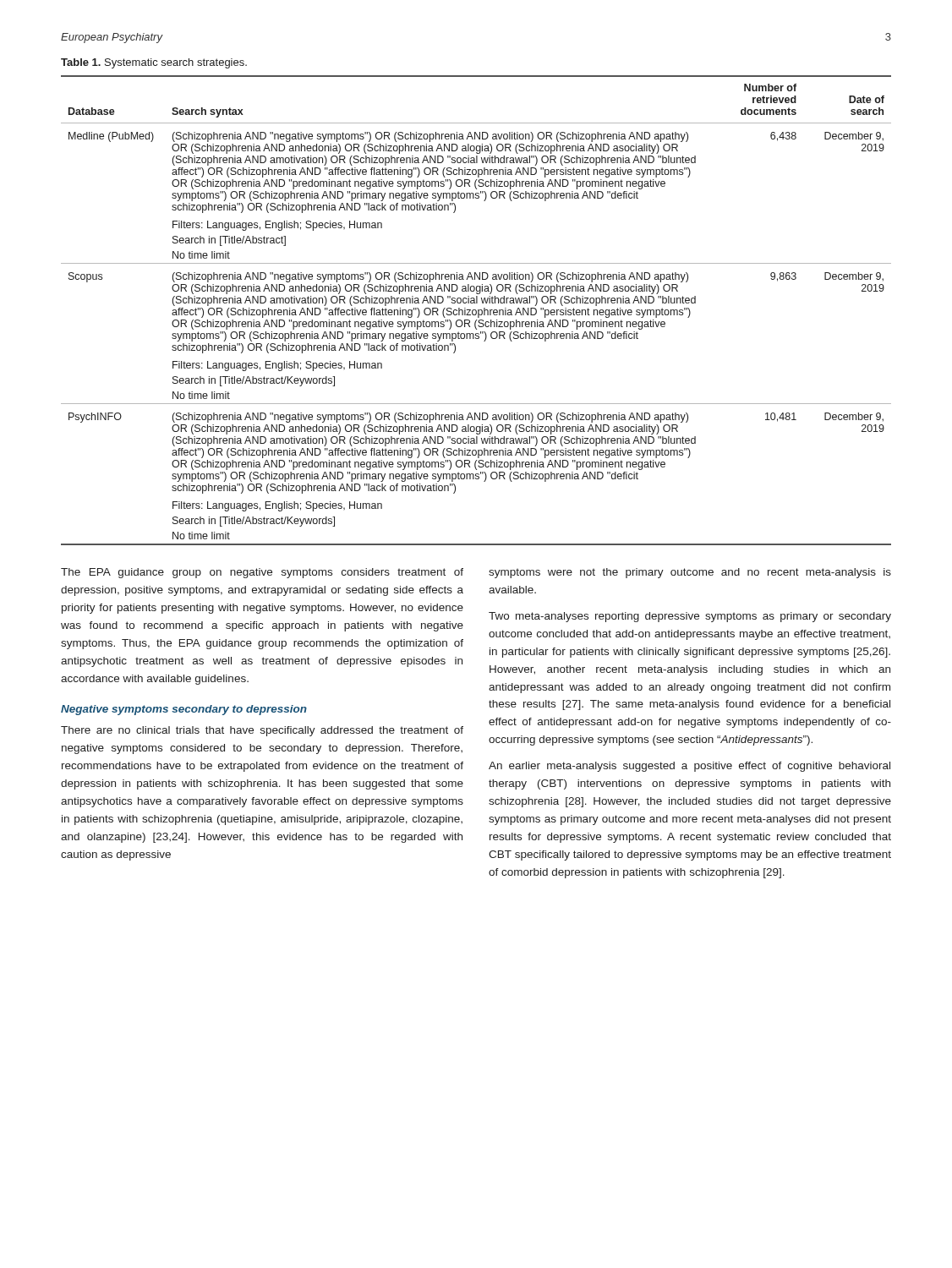Find the element starting "Table 1. Systematic search"
Screen dimensions: 1268x952
click(154, 62)
